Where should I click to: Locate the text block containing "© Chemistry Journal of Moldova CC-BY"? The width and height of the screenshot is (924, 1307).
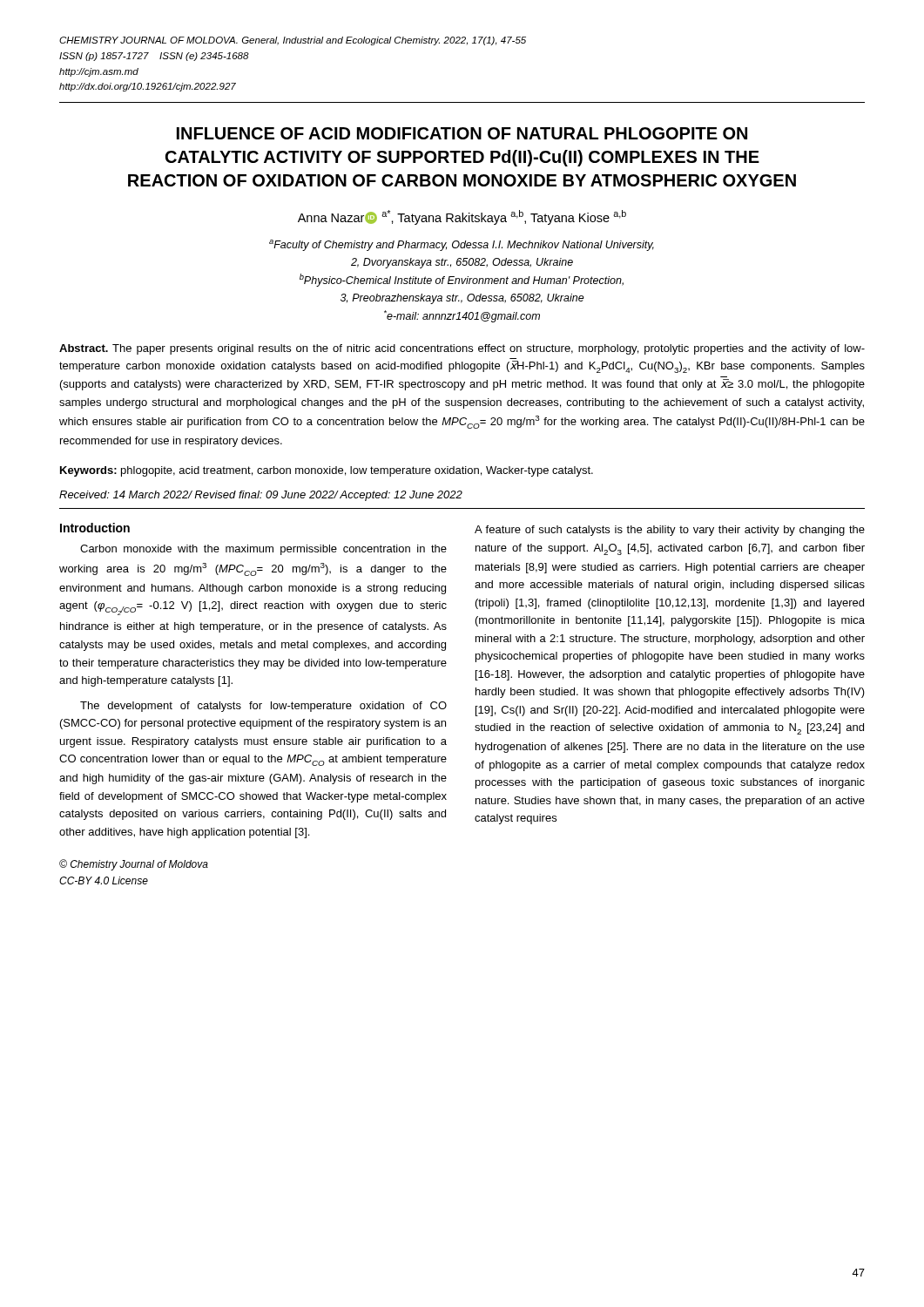pyautogui.click(x=134, y=873)
